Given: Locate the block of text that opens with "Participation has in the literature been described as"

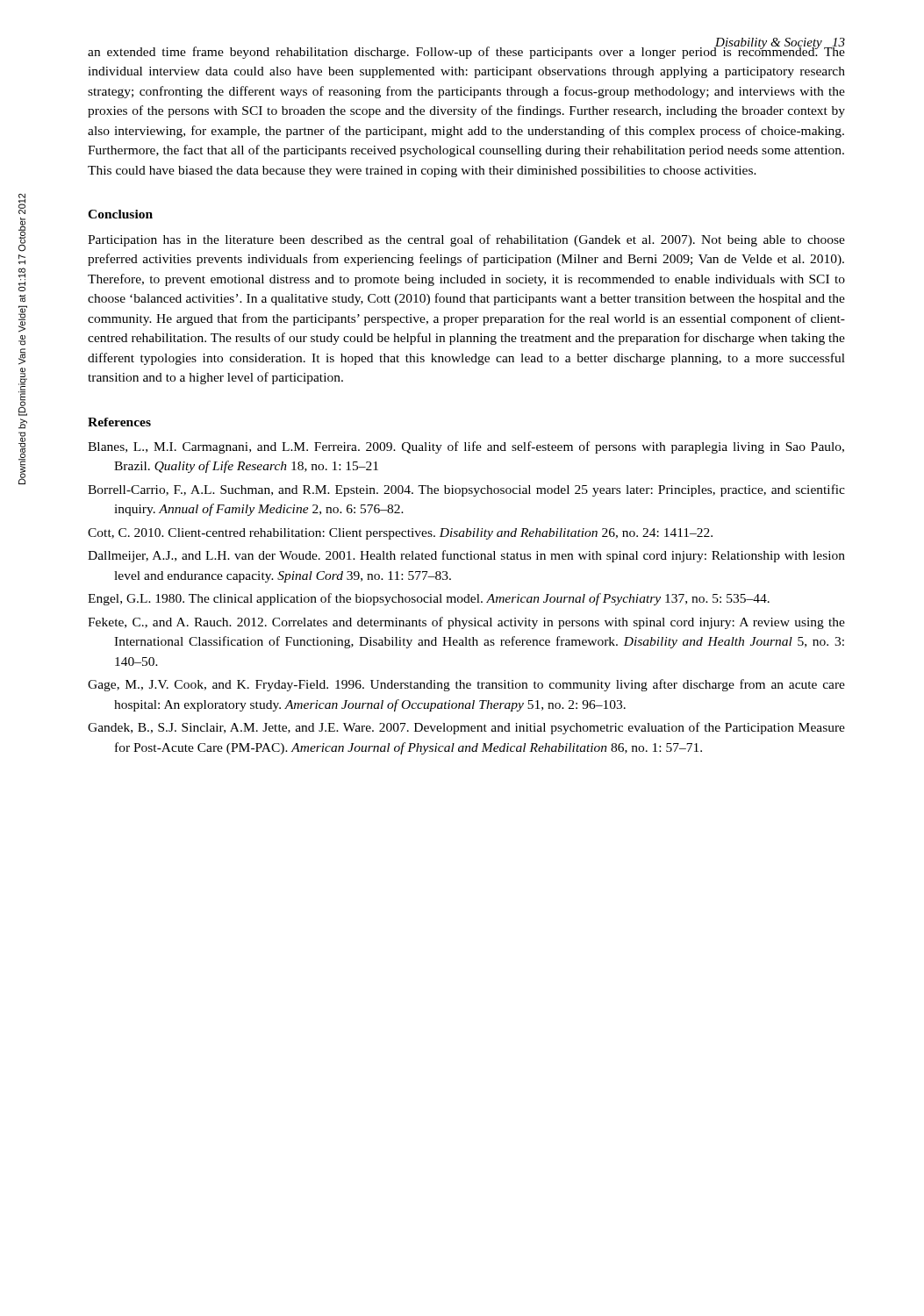Looking at the screenshot, I should point(466,308).
